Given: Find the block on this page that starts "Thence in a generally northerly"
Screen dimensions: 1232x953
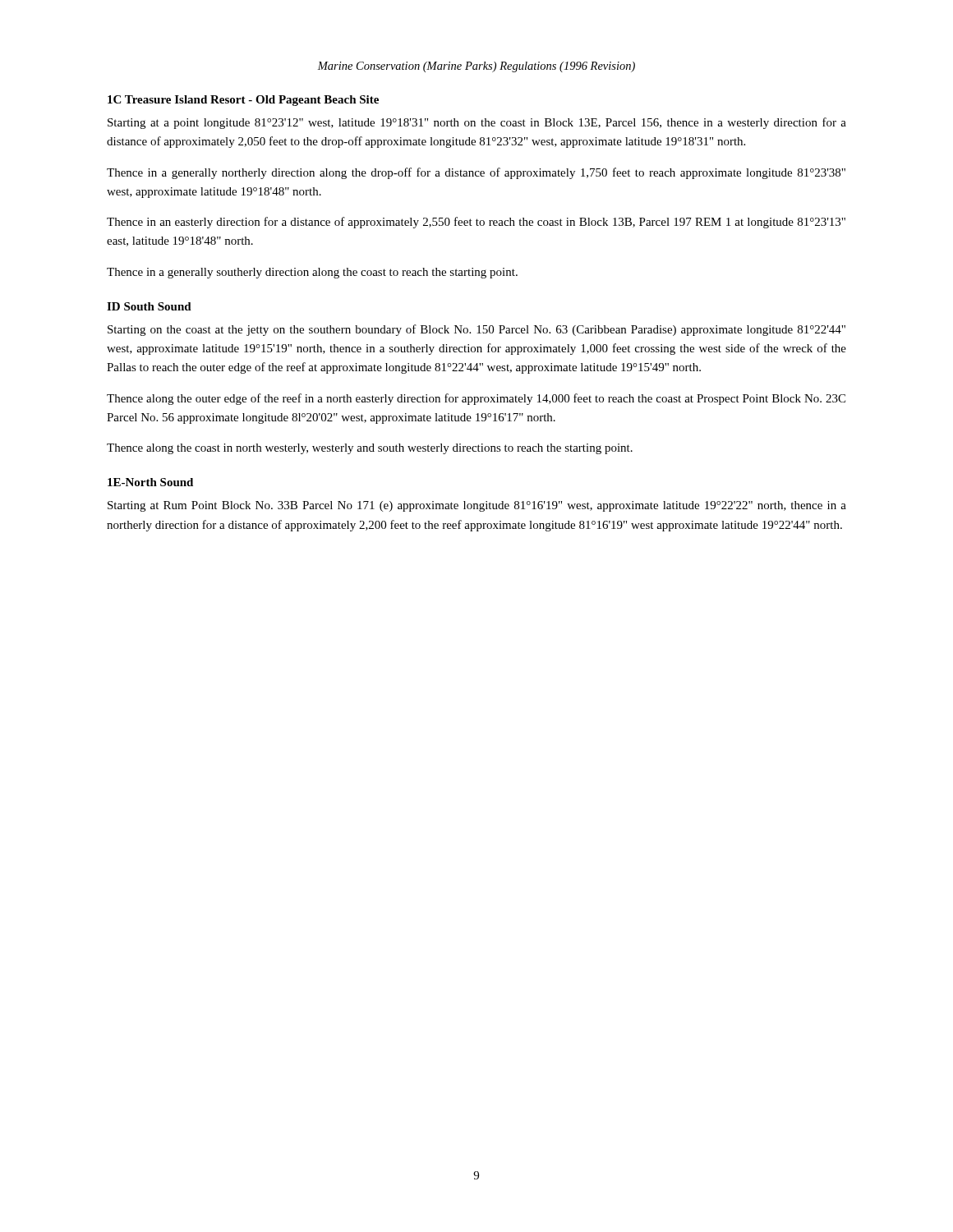Looking at the screenshot, I should (476, 182).
